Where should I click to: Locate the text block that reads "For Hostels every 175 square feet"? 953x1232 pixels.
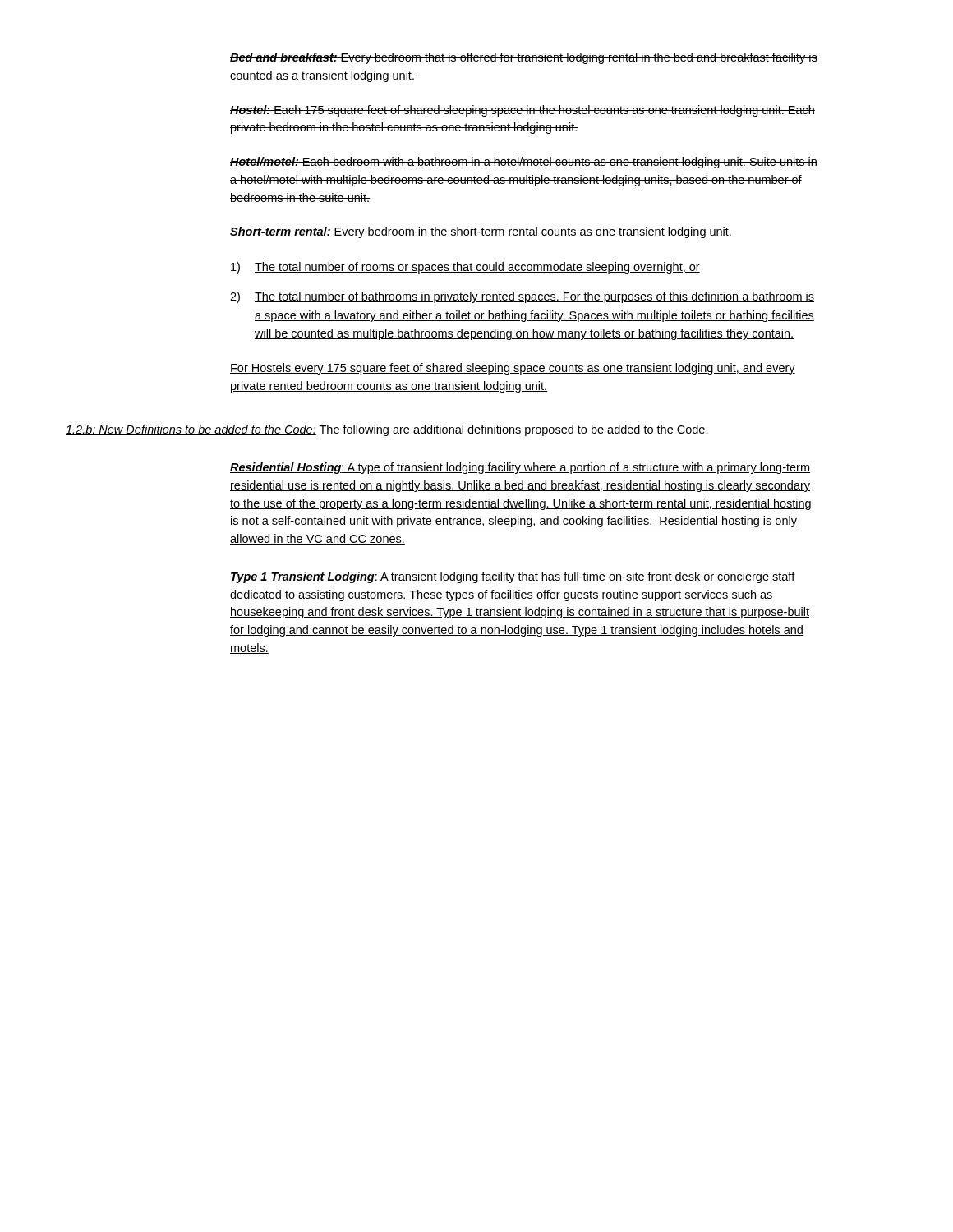coord(526,377)
